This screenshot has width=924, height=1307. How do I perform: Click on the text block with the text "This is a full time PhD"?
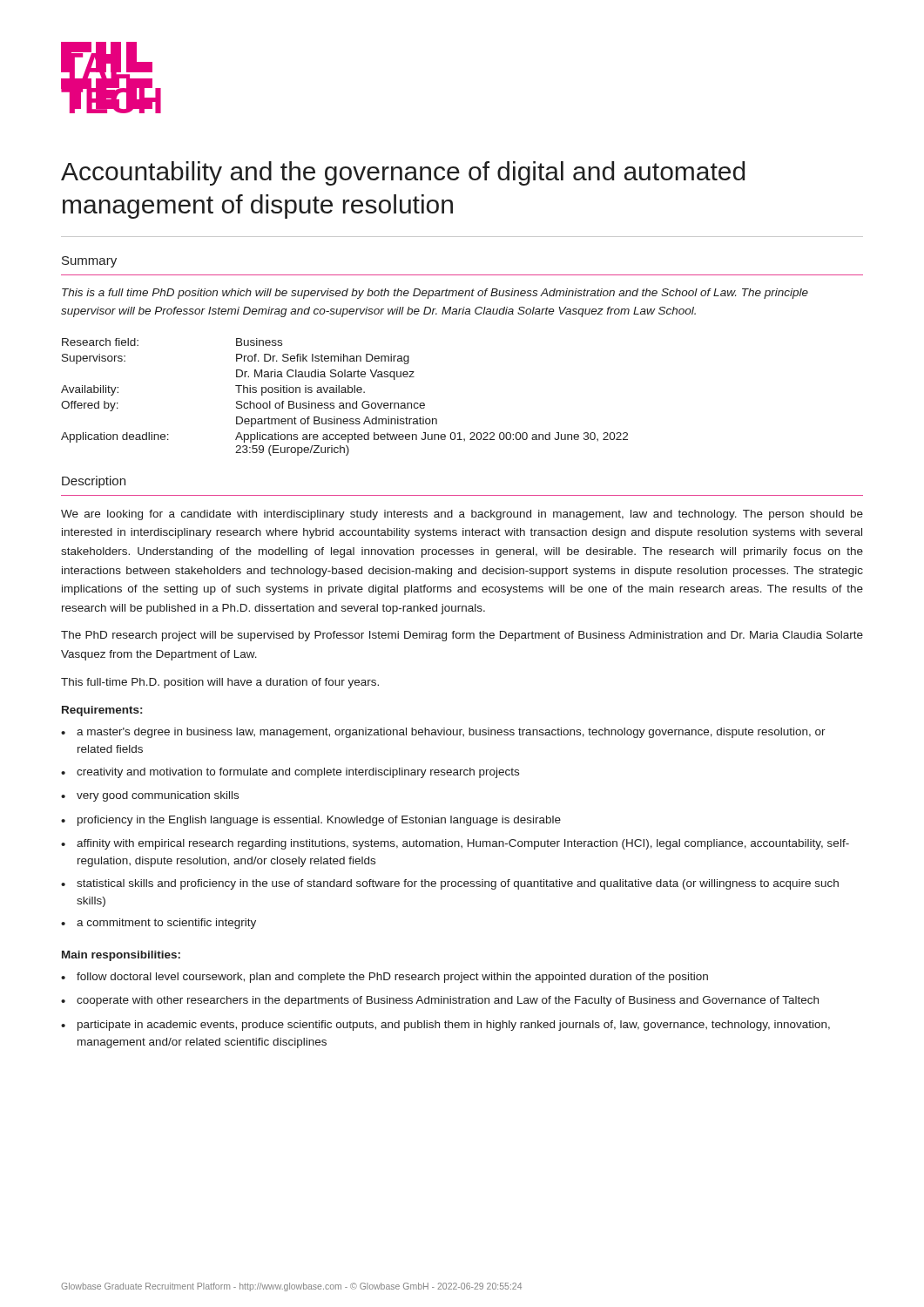click(x=435, y=301)
